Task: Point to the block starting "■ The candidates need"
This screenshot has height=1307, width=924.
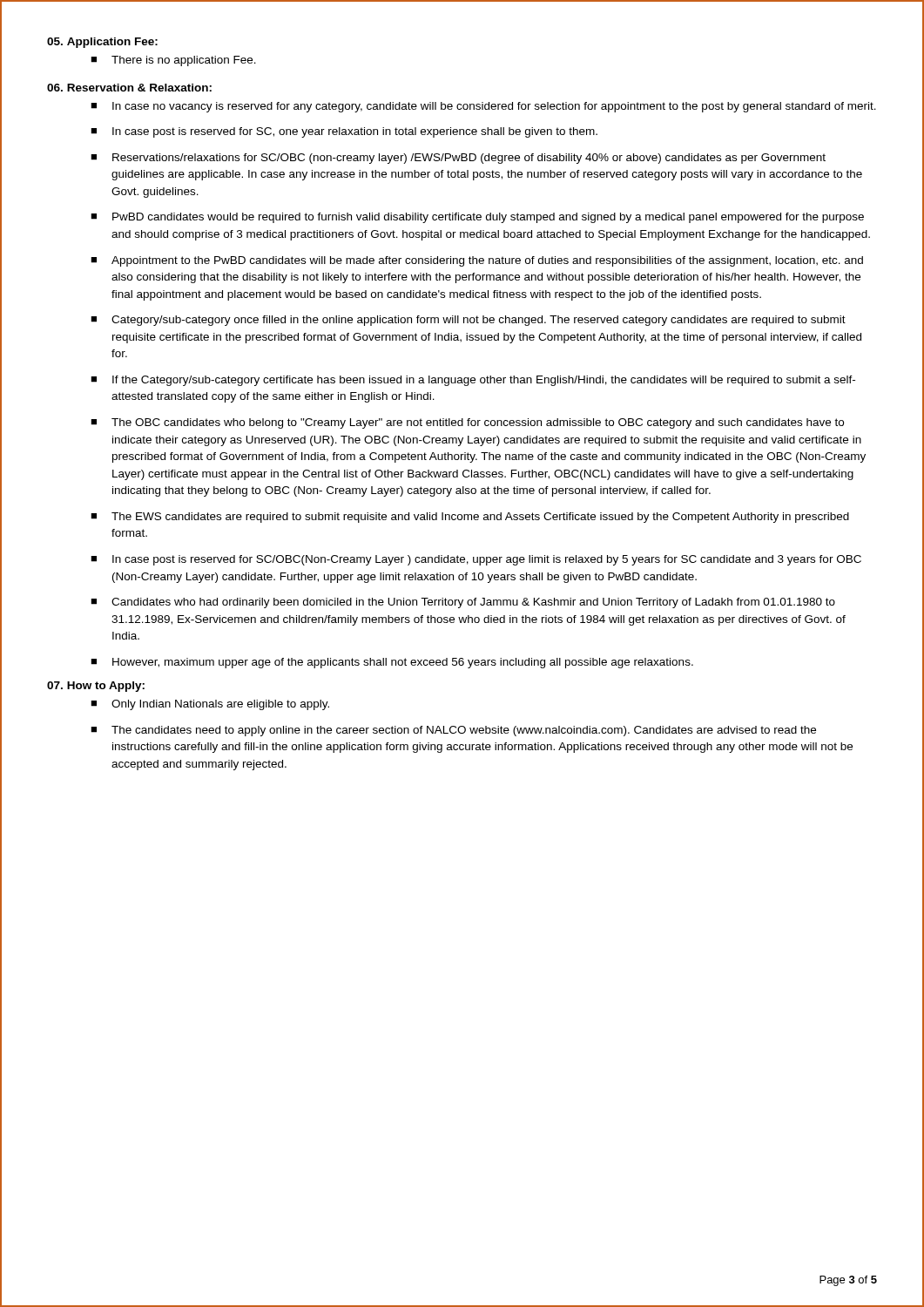Action: (x=484, y=747)
